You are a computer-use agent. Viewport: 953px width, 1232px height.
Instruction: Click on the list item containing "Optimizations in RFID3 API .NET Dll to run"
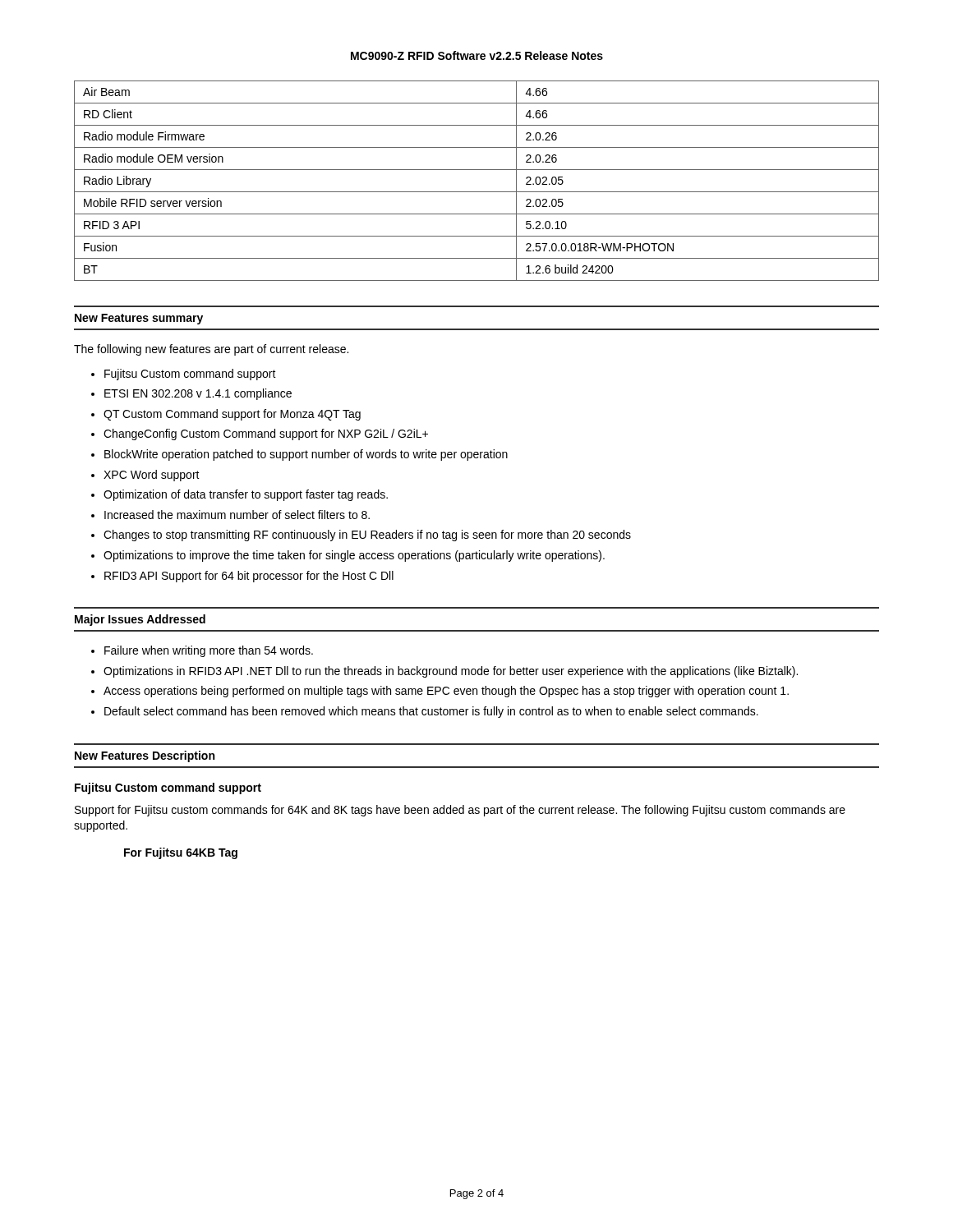click(451, 671)
